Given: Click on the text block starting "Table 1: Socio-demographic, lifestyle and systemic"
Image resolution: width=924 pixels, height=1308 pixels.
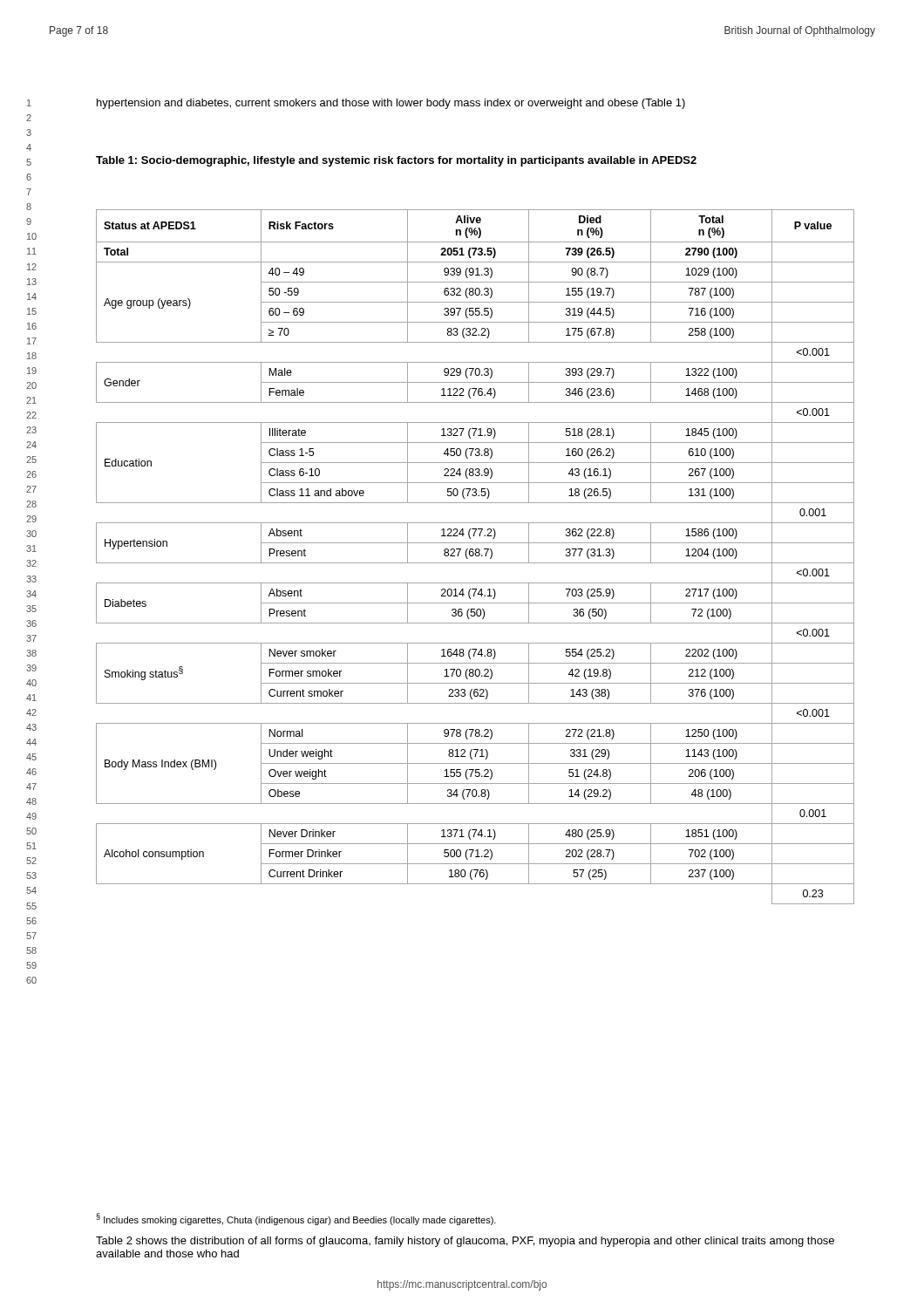Looking at the screenshot, I should [x=475, y=160].
